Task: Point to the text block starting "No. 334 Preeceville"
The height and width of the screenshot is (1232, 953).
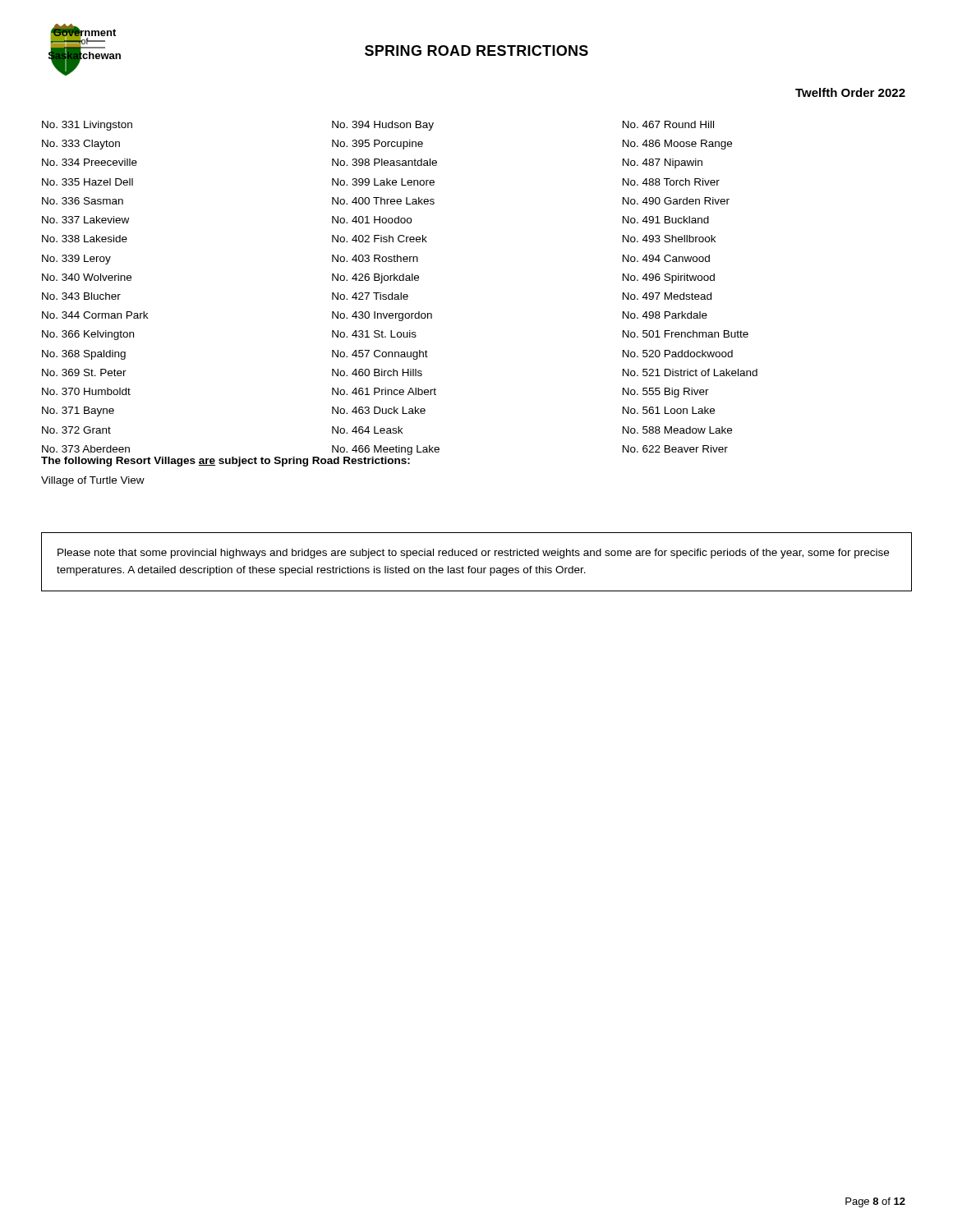Action: pos(89,163)
